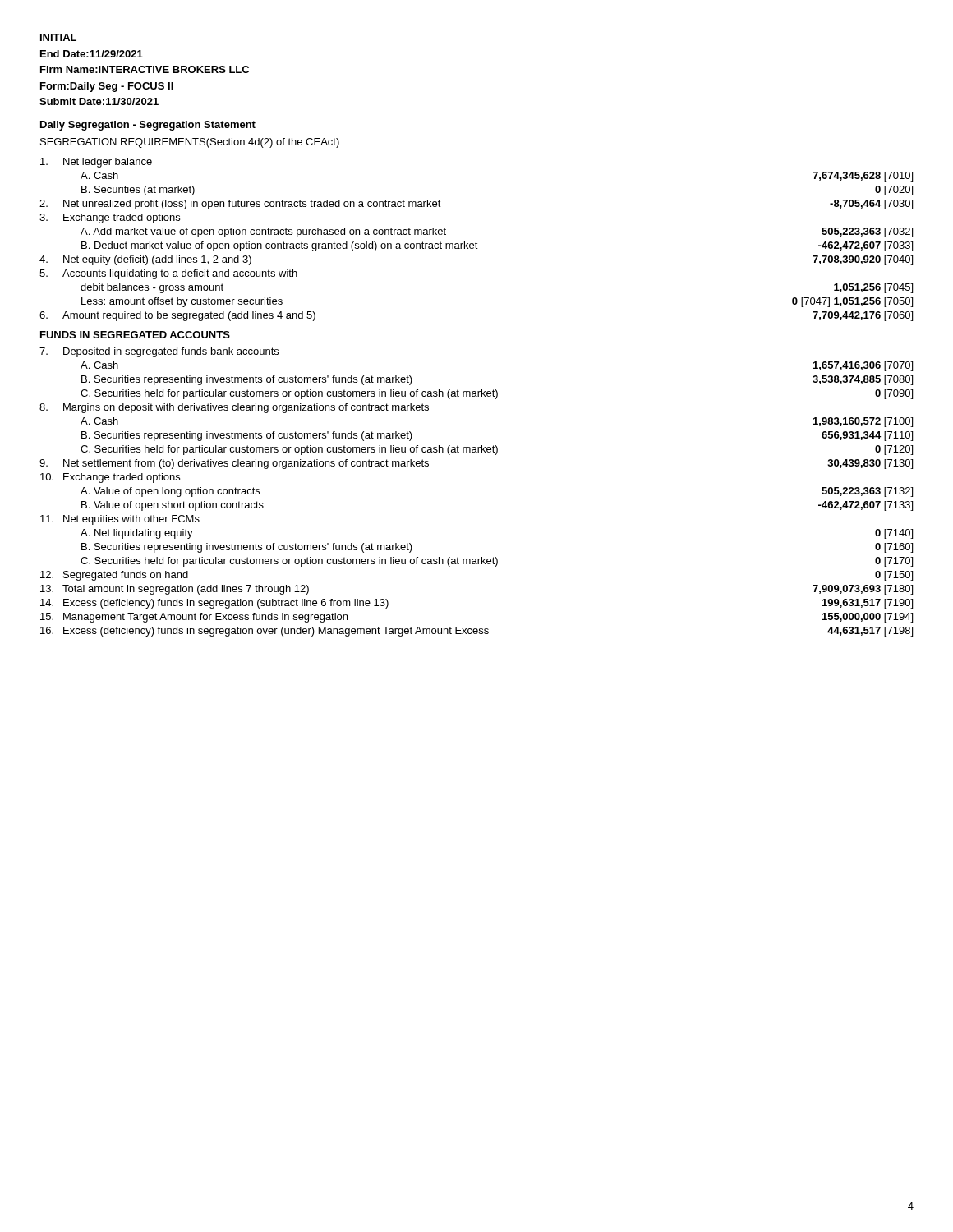The height and width of the screenshot is (1232, 953).
Task: Locate the list item that reads "7. Deposited in segregated funds bank accounts"
Action: click(x=159, y=352)
